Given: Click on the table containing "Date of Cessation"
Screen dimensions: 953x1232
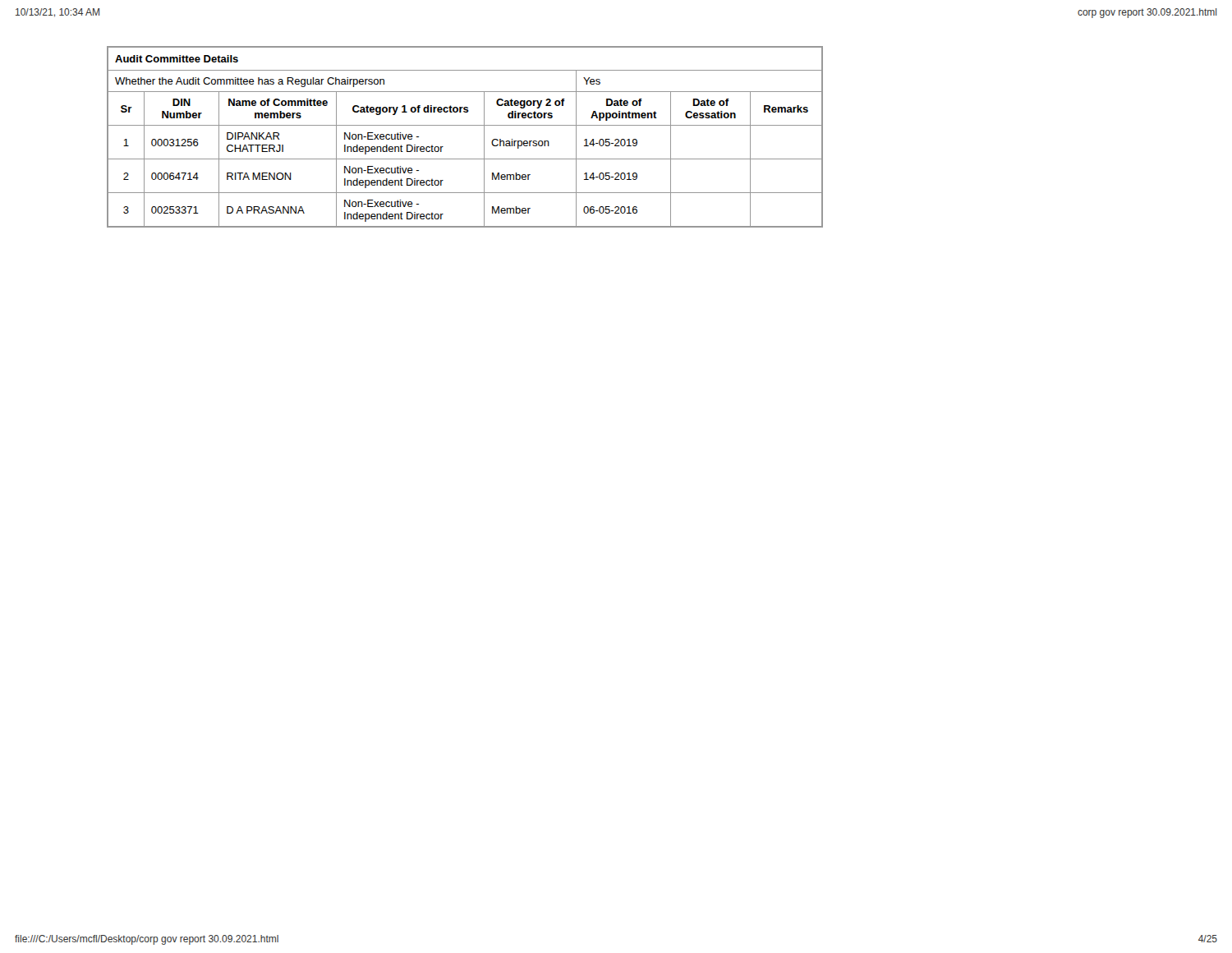Looking at the screenshot, I should pyautogui.click(x=465, y=137).
